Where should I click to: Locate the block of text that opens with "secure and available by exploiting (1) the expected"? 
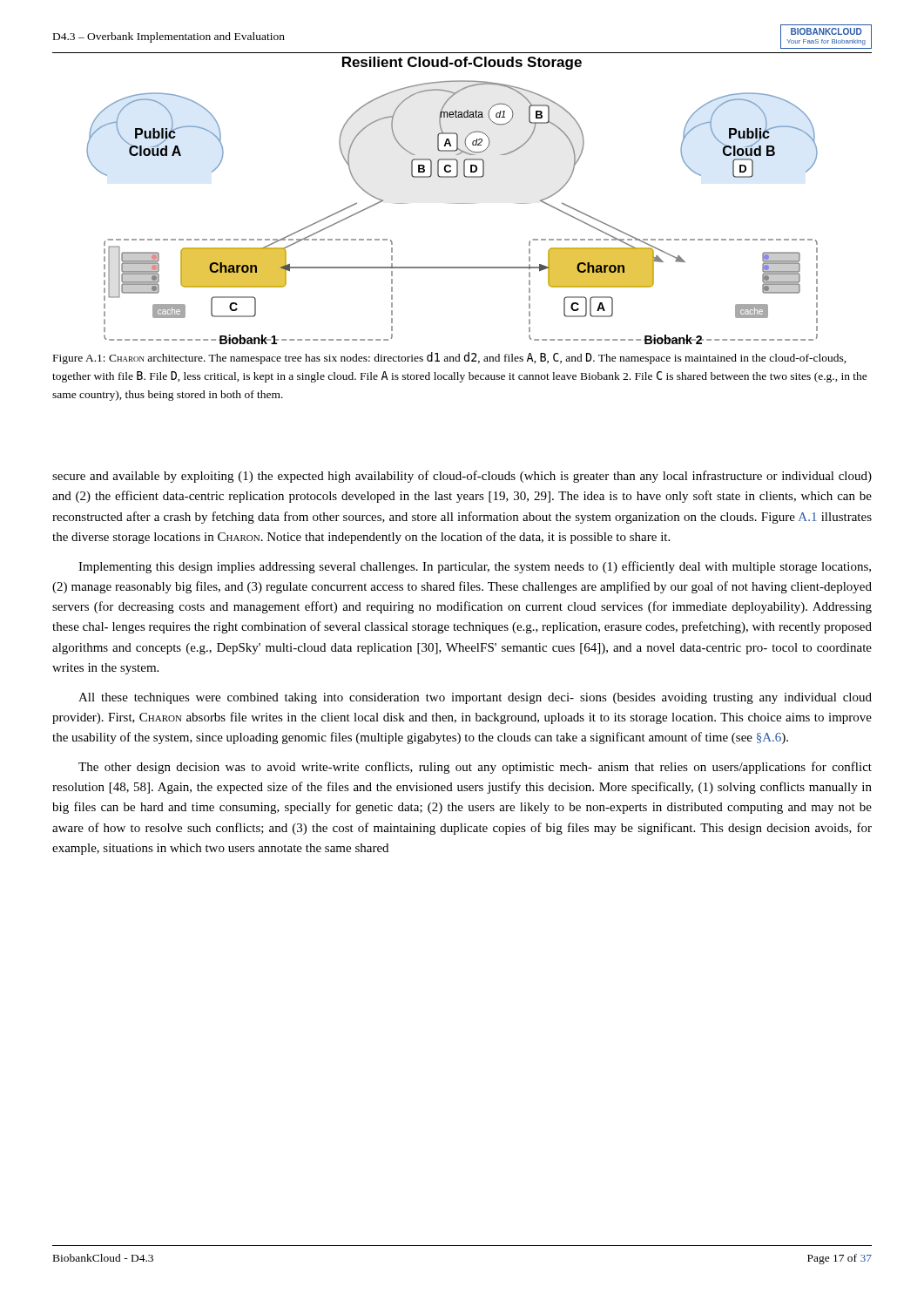coord(462,662)
